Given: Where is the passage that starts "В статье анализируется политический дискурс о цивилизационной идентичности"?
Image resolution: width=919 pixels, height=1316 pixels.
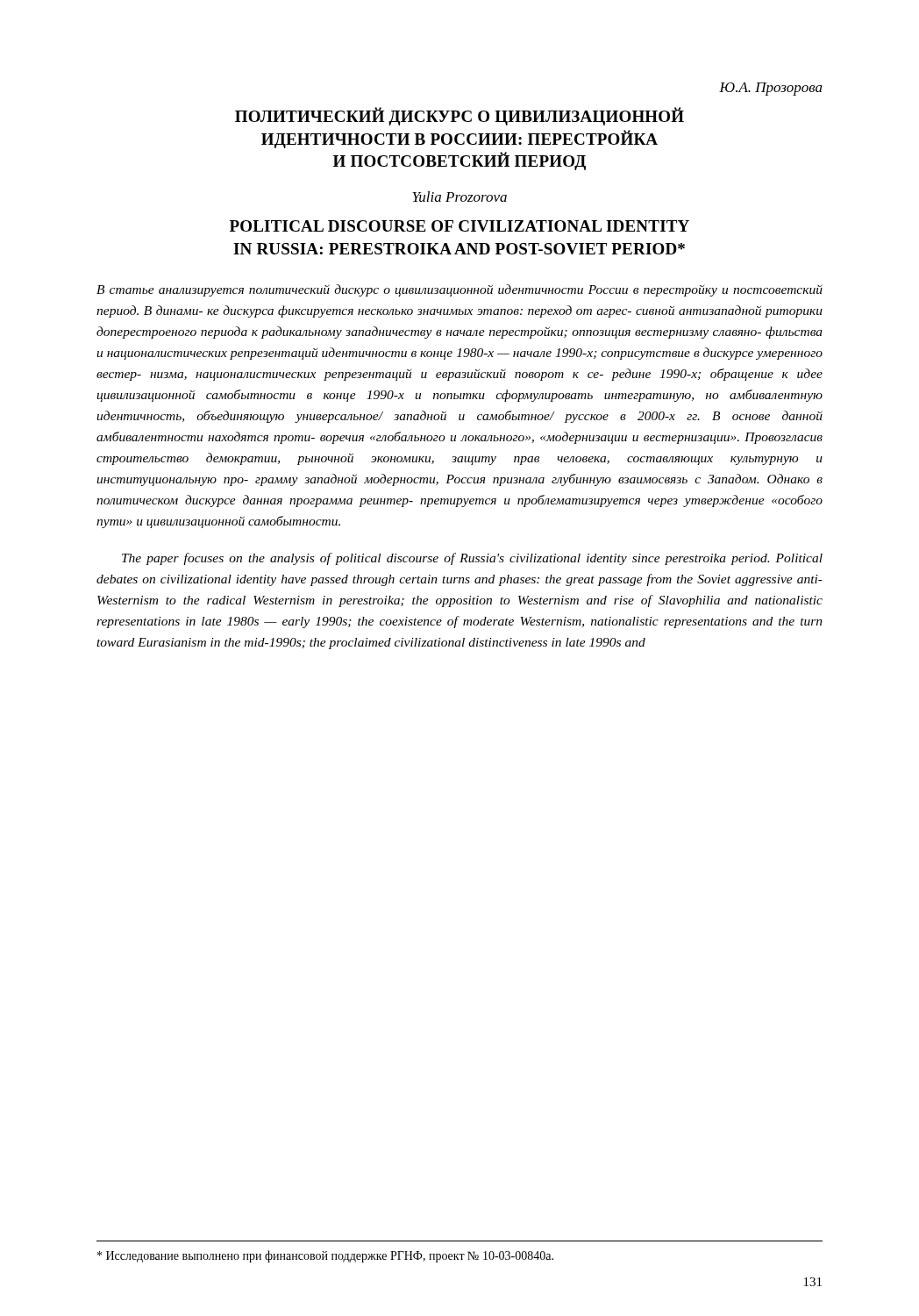Looking at the screenshot, I should coord(460,405).
